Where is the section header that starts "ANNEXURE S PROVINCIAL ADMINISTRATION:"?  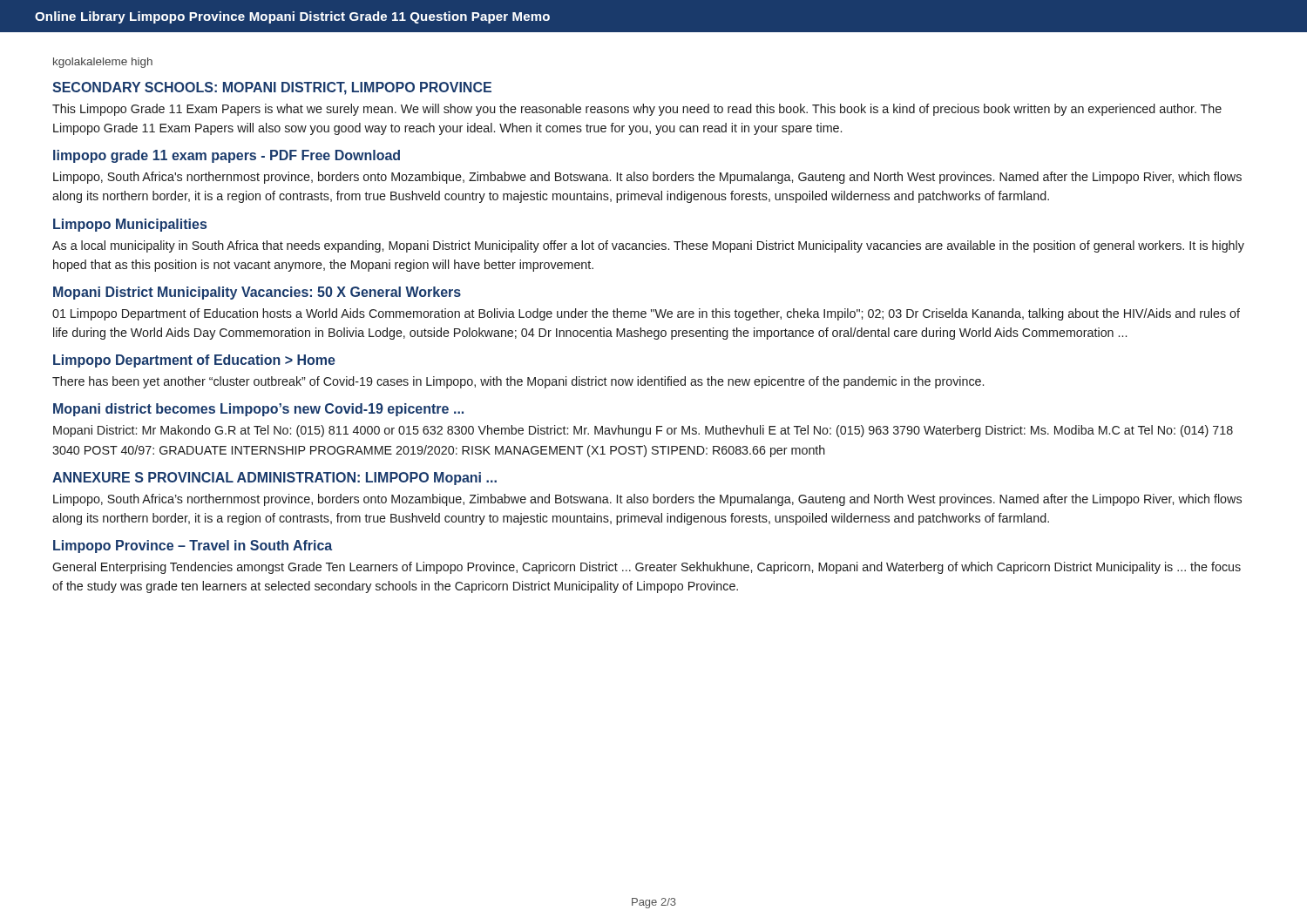coord(275,477)
